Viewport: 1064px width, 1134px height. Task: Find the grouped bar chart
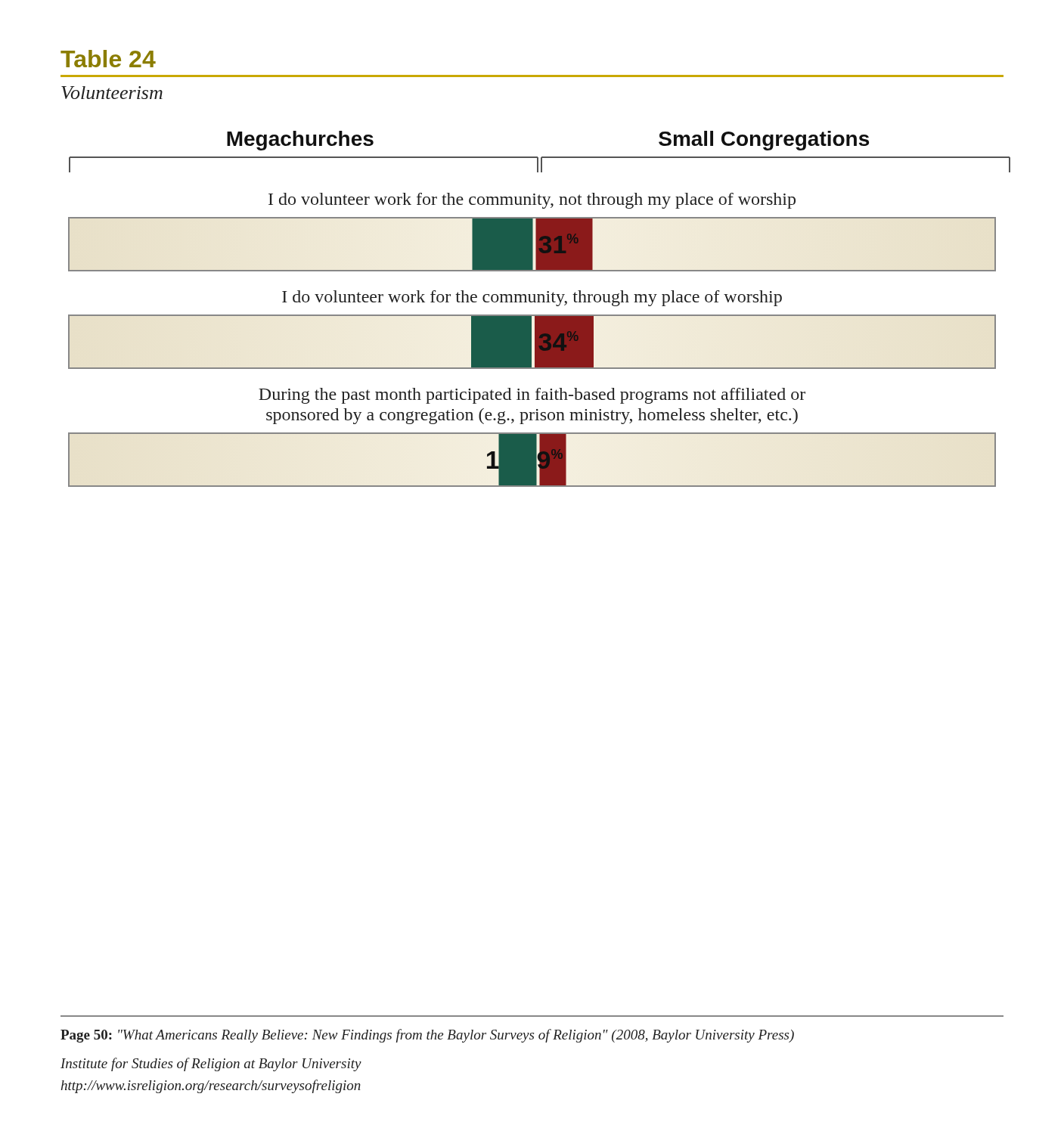tap(532, 307)
